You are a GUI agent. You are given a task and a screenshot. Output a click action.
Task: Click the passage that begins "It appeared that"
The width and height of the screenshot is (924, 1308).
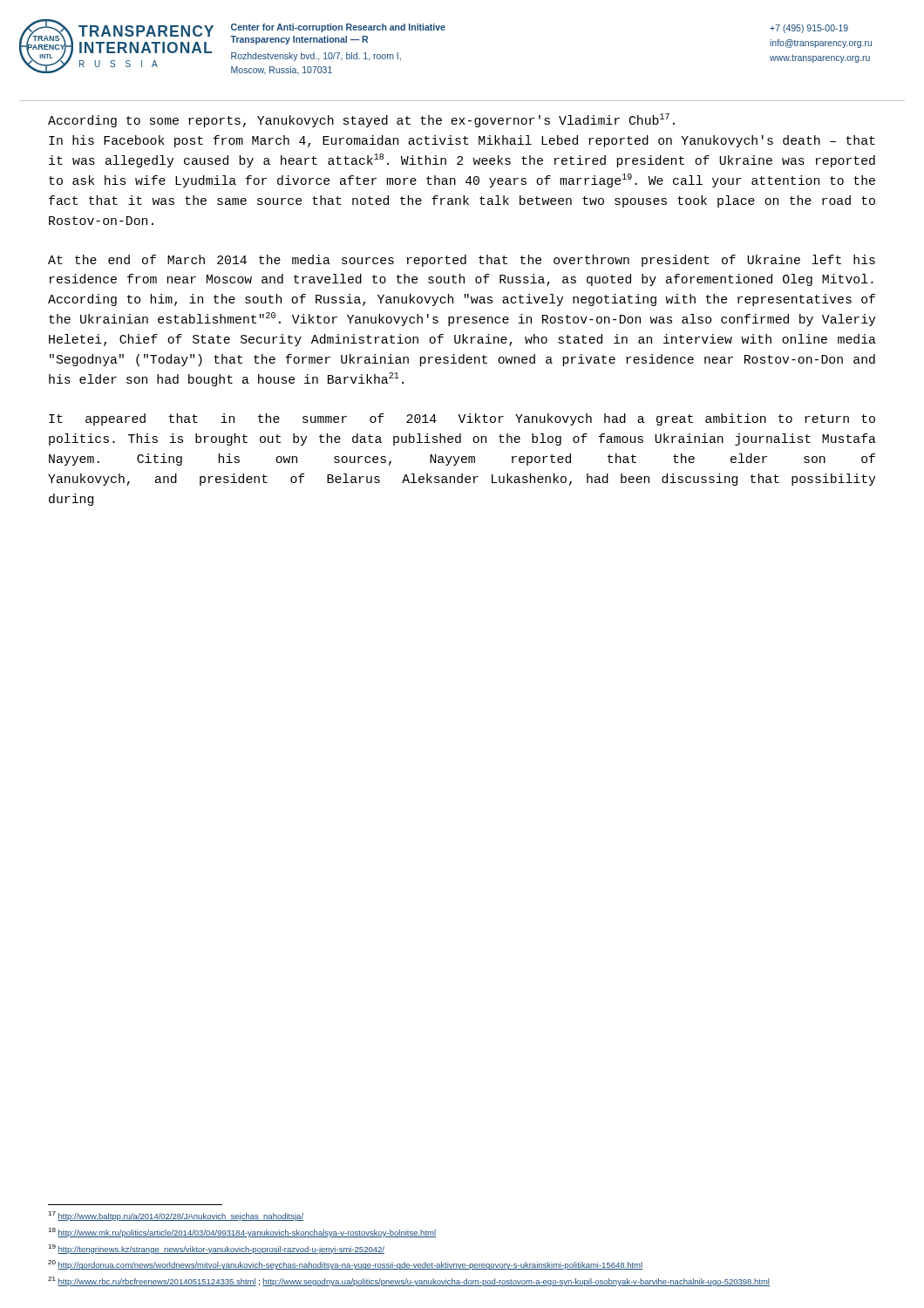pos(462,459)
